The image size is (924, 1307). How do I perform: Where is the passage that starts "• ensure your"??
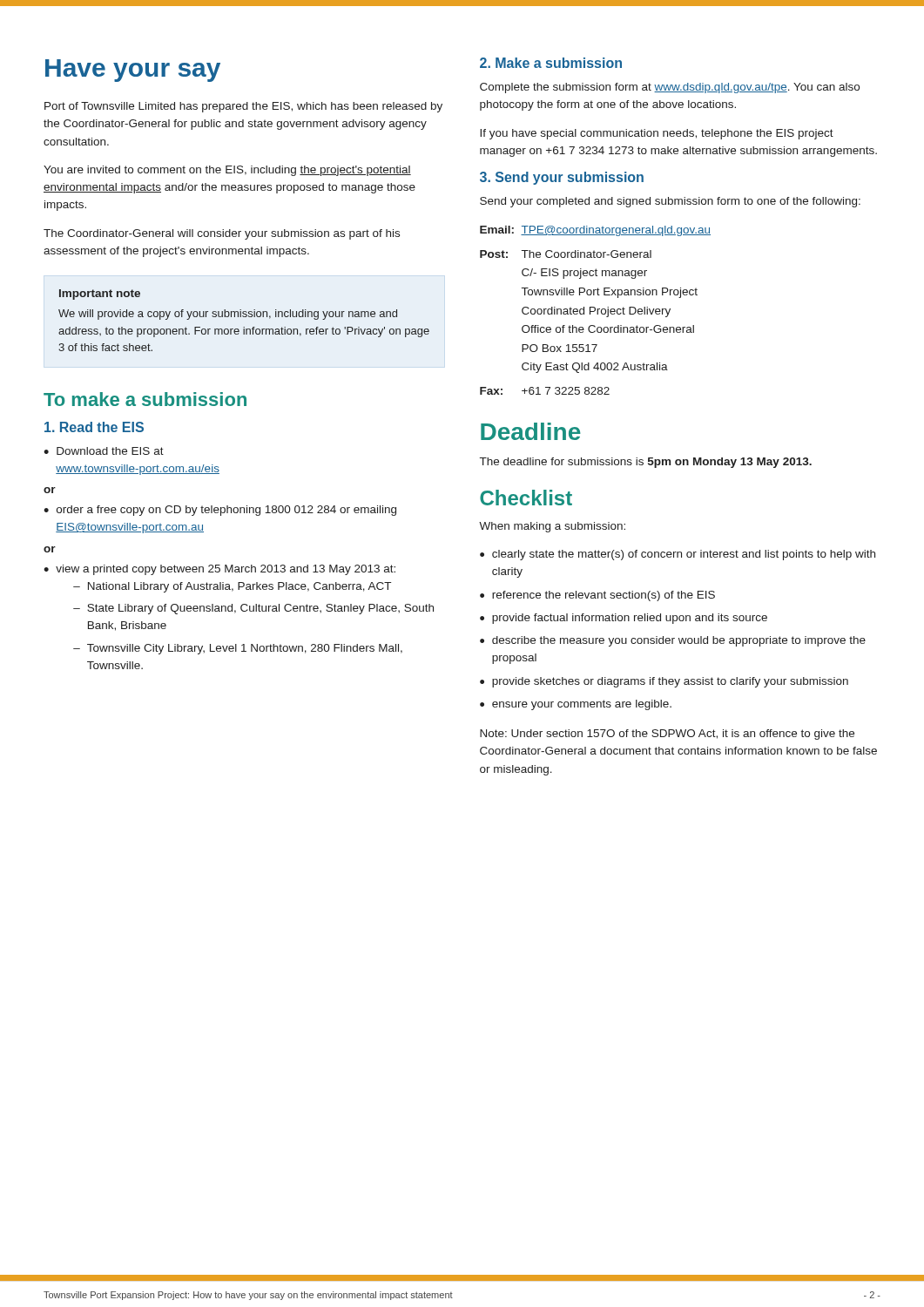(576, 704)
